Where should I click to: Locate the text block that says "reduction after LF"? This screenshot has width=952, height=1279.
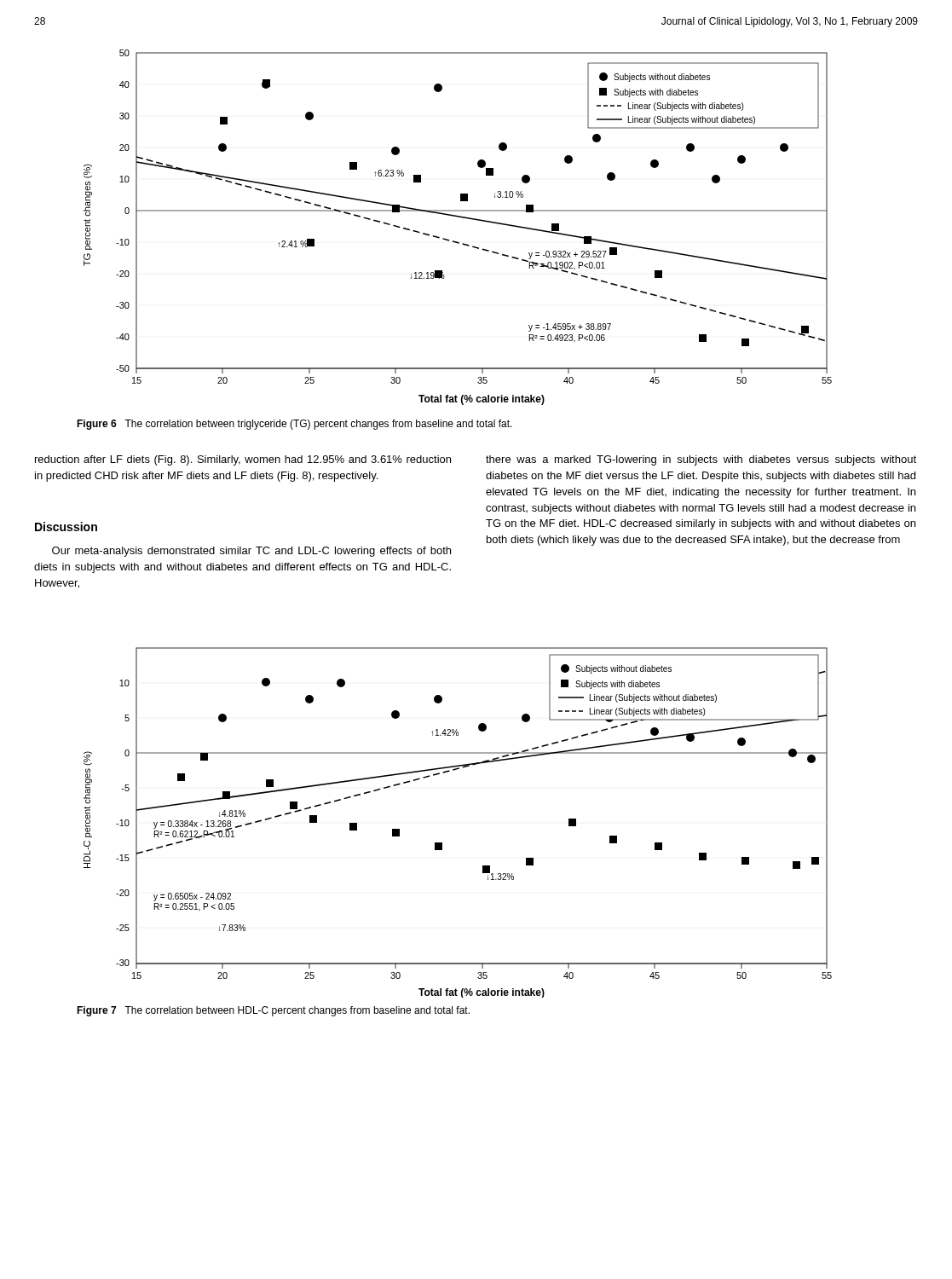pos(243,467)
